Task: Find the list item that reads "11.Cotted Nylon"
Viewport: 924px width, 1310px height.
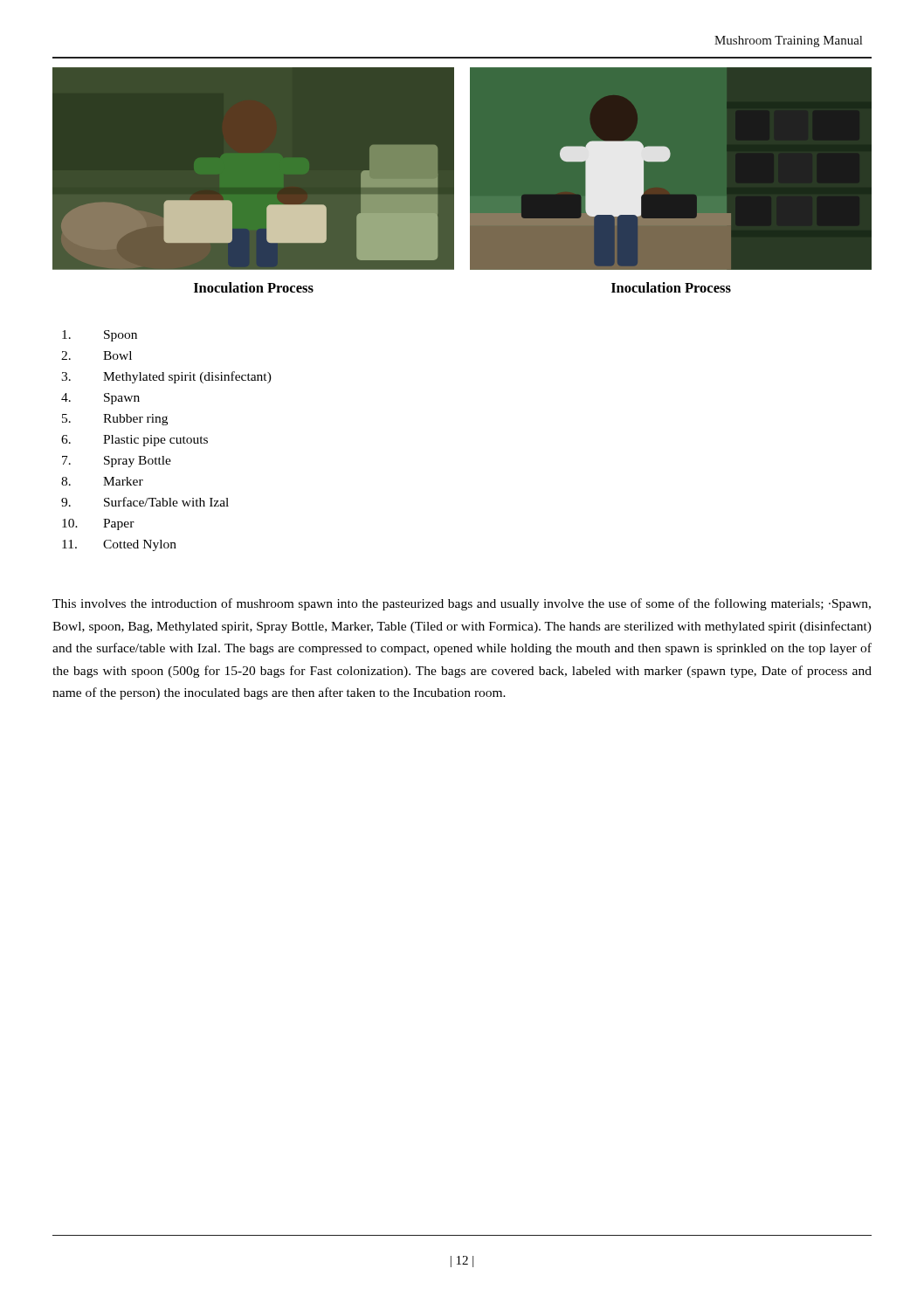Action: coord(119,545)
